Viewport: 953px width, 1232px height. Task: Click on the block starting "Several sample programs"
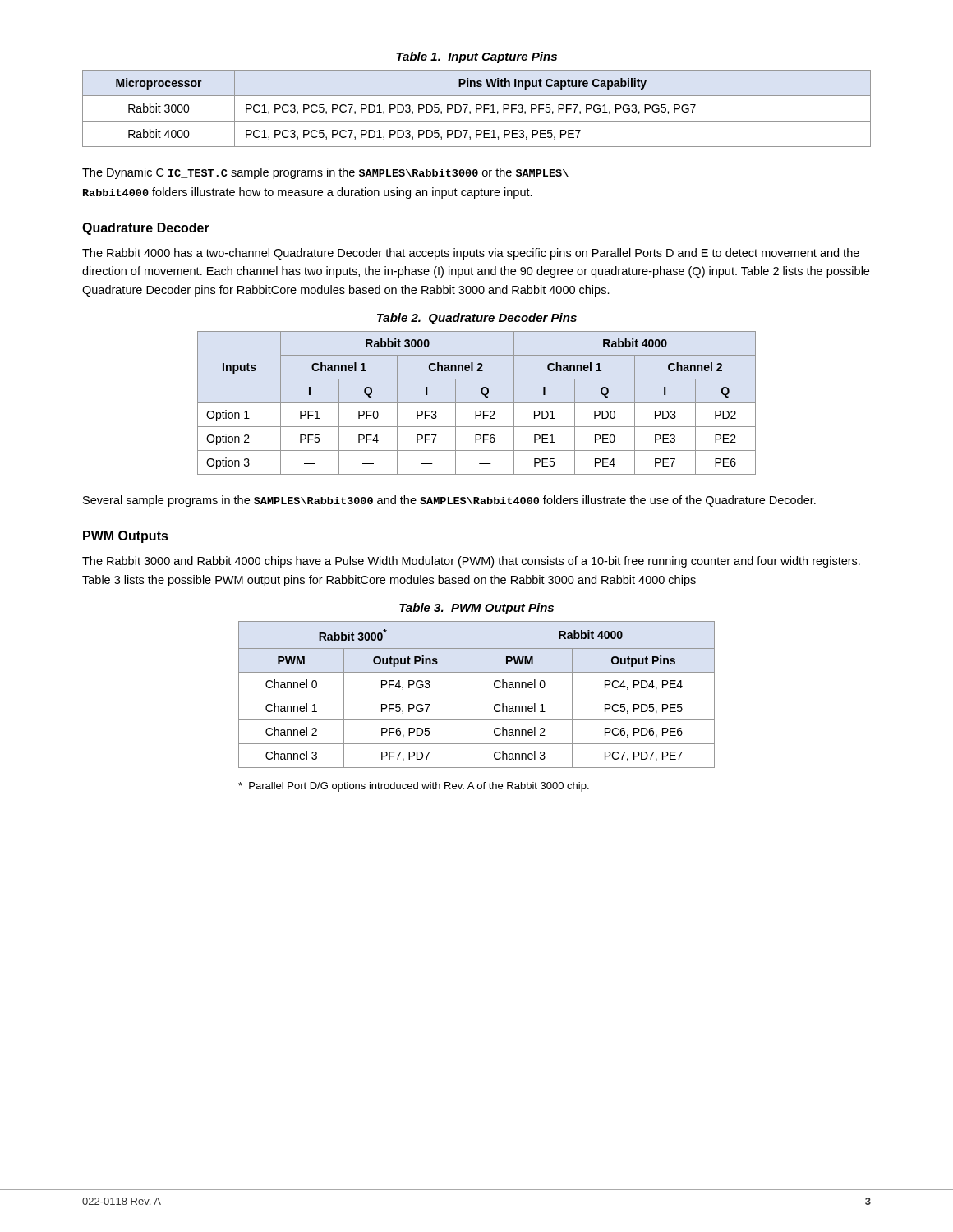point(449,501)
